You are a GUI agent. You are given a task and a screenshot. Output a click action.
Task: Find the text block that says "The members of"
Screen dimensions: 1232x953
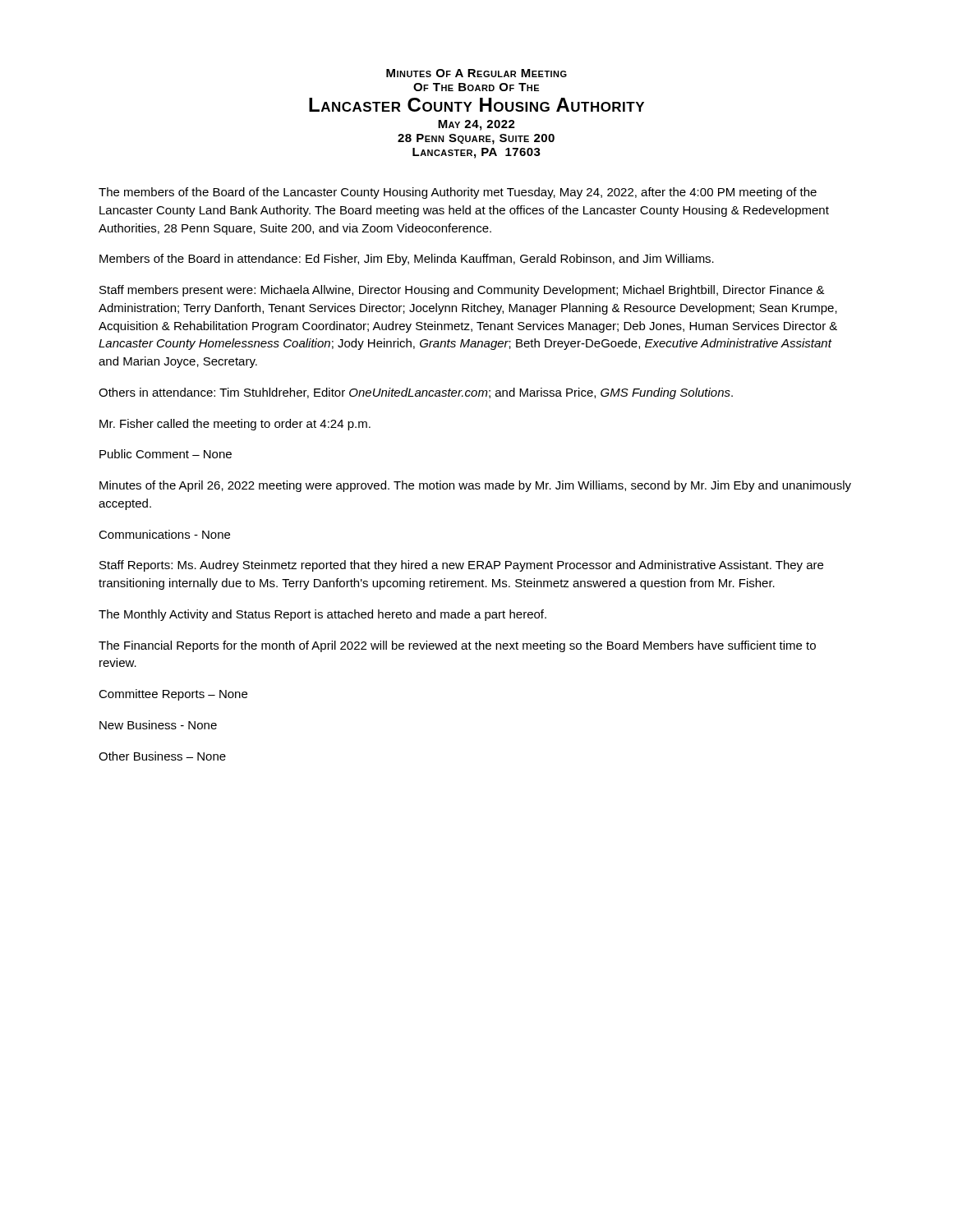coord(464,210)
